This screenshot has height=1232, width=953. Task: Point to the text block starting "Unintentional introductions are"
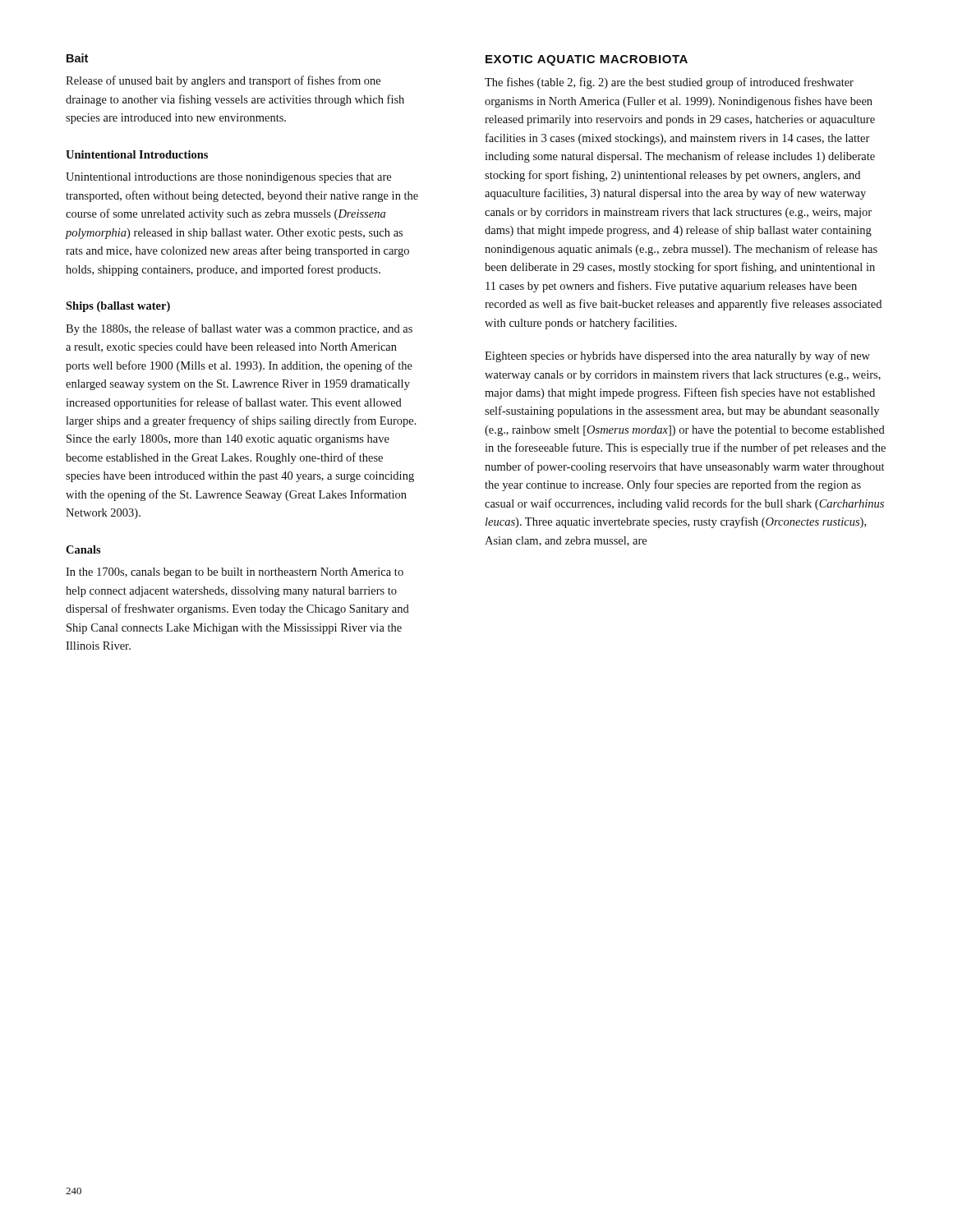pyautogui.click(x=242, y=223)
